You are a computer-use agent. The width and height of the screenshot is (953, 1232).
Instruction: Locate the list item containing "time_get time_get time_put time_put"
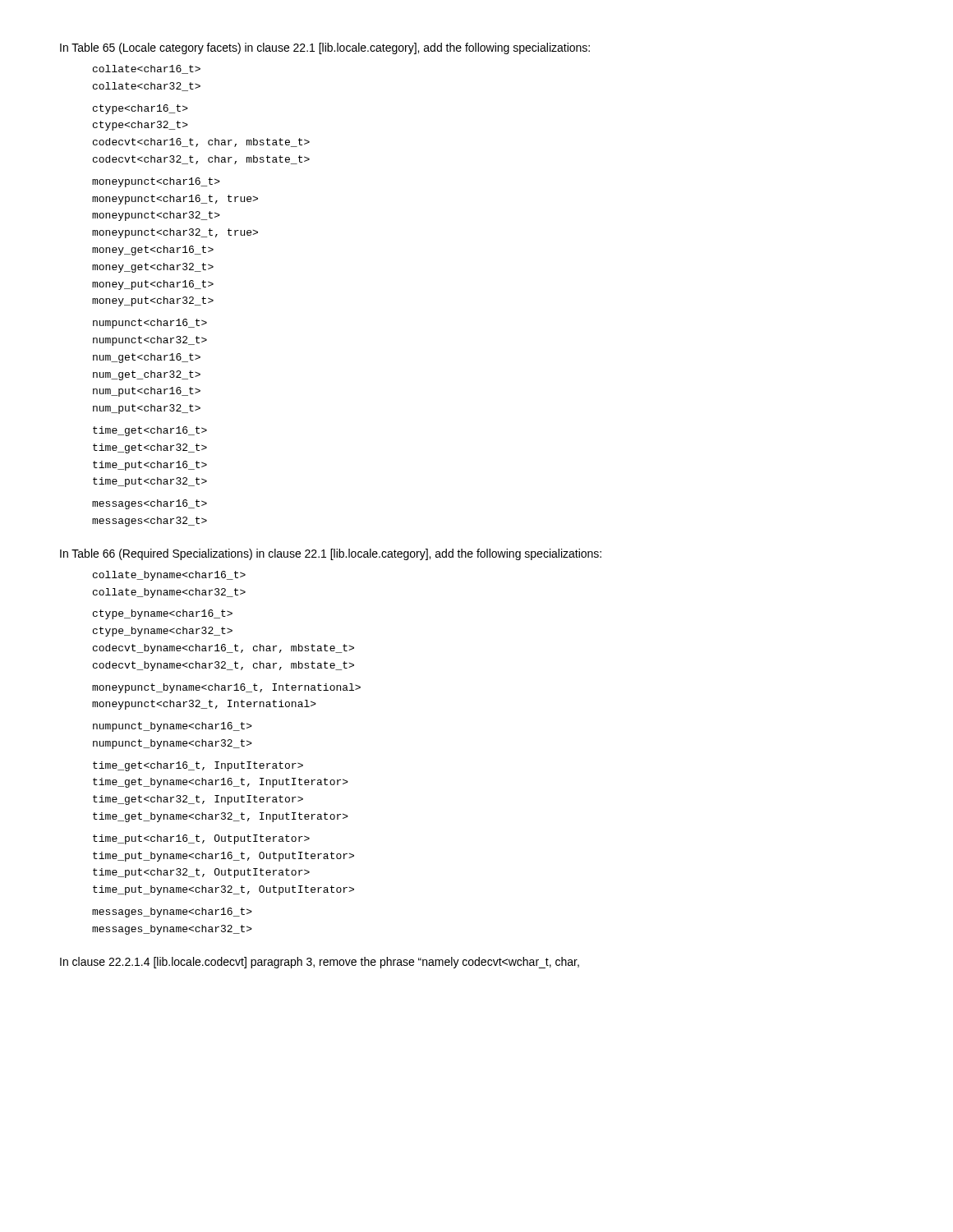150,431
